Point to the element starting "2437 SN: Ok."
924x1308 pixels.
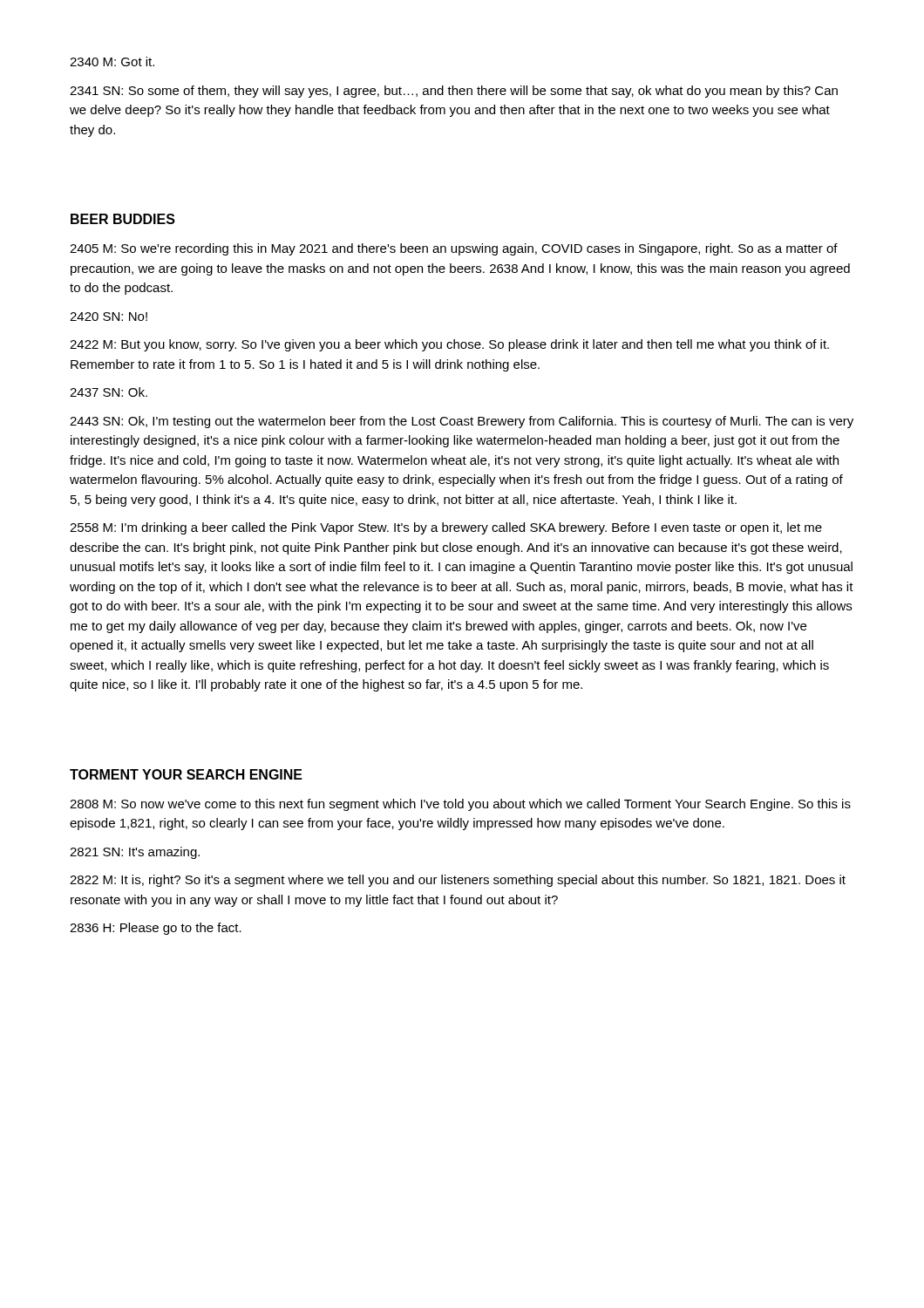coord(109,392)
